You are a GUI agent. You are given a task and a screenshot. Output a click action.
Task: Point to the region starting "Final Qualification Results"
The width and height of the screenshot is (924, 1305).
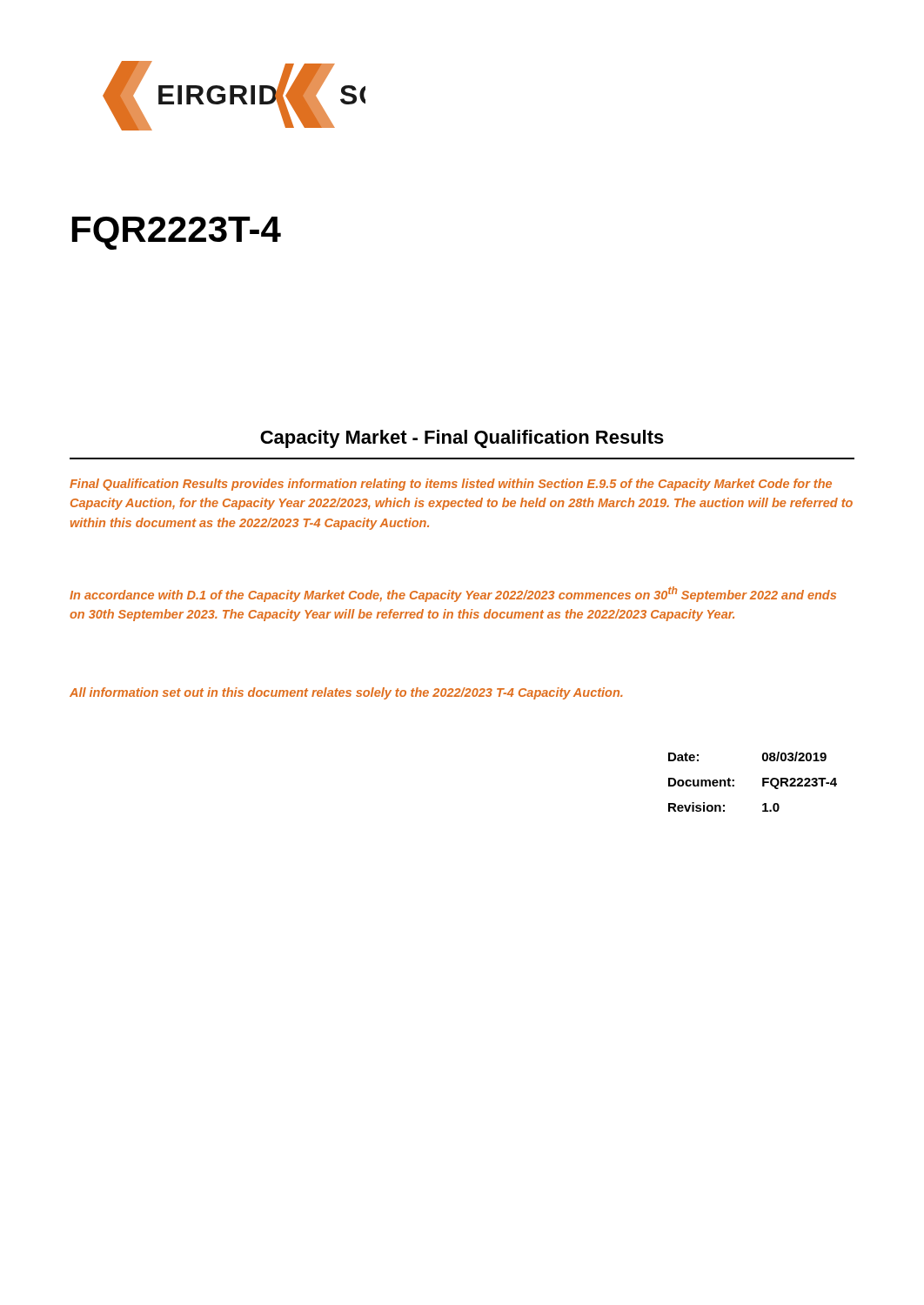coord(461,503)
